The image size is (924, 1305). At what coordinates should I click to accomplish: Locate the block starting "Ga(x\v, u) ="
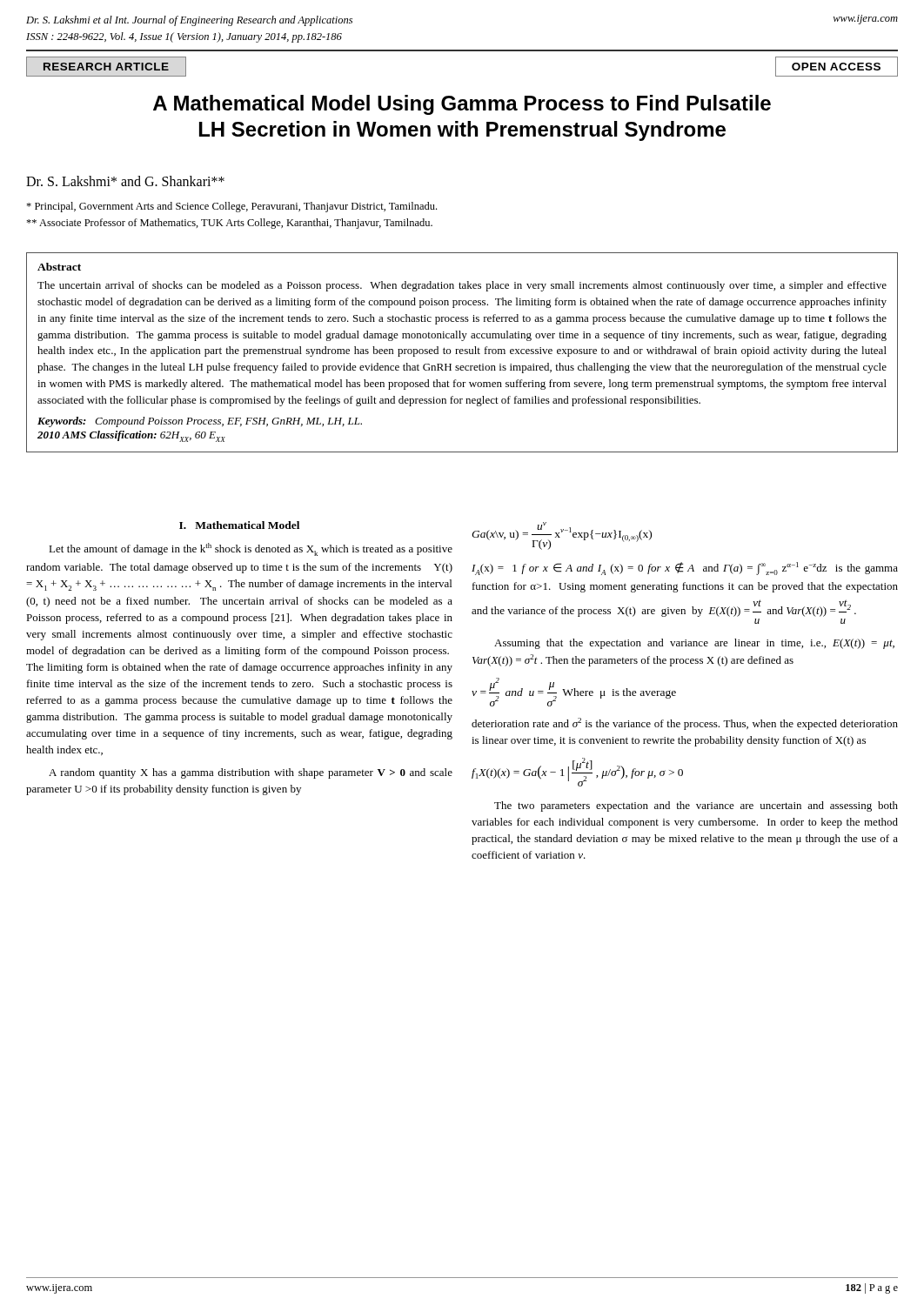click(x=562, y=535)
